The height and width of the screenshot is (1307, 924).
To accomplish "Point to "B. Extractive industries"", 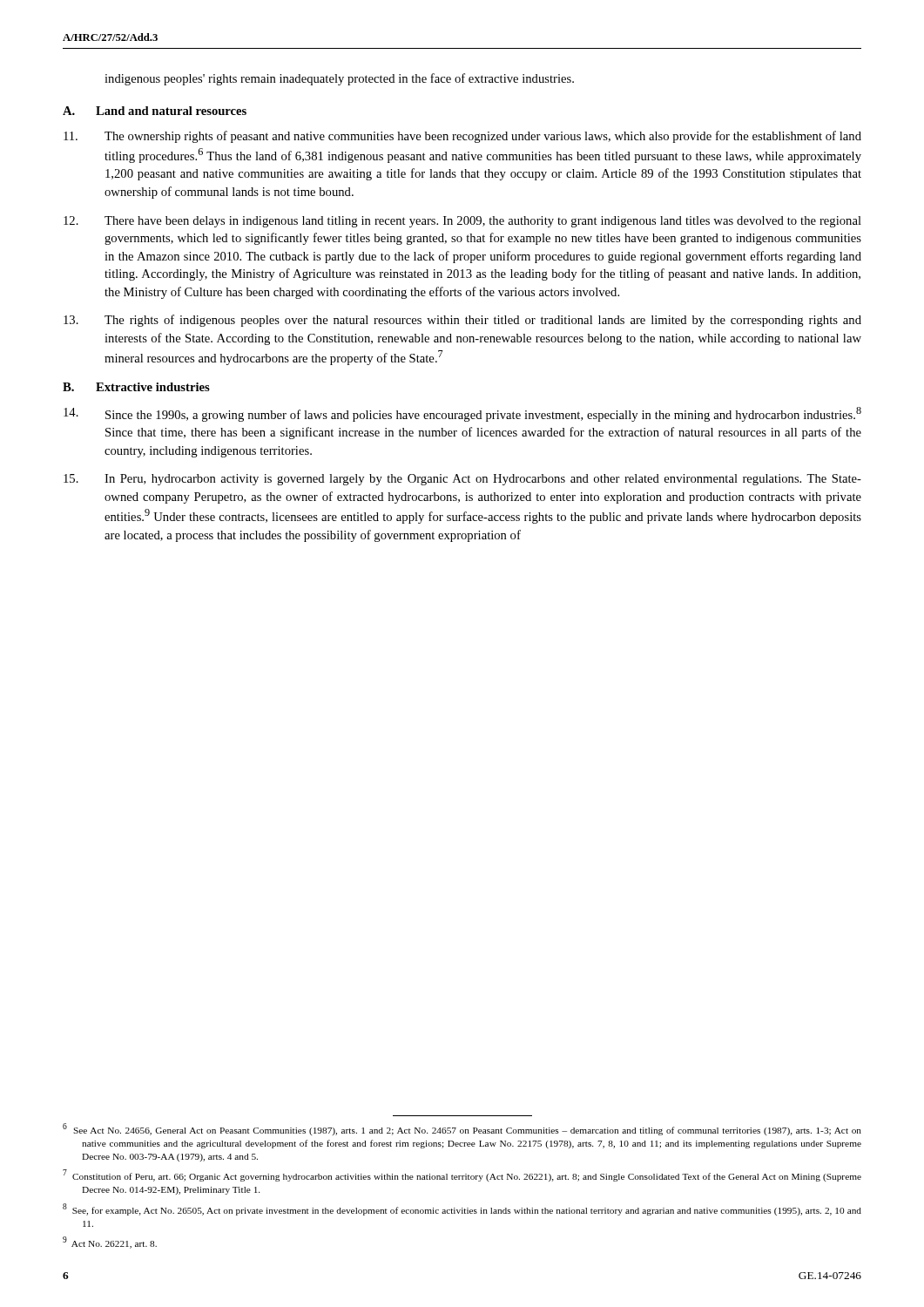I will pyautogui.click(x=136, y=387).
